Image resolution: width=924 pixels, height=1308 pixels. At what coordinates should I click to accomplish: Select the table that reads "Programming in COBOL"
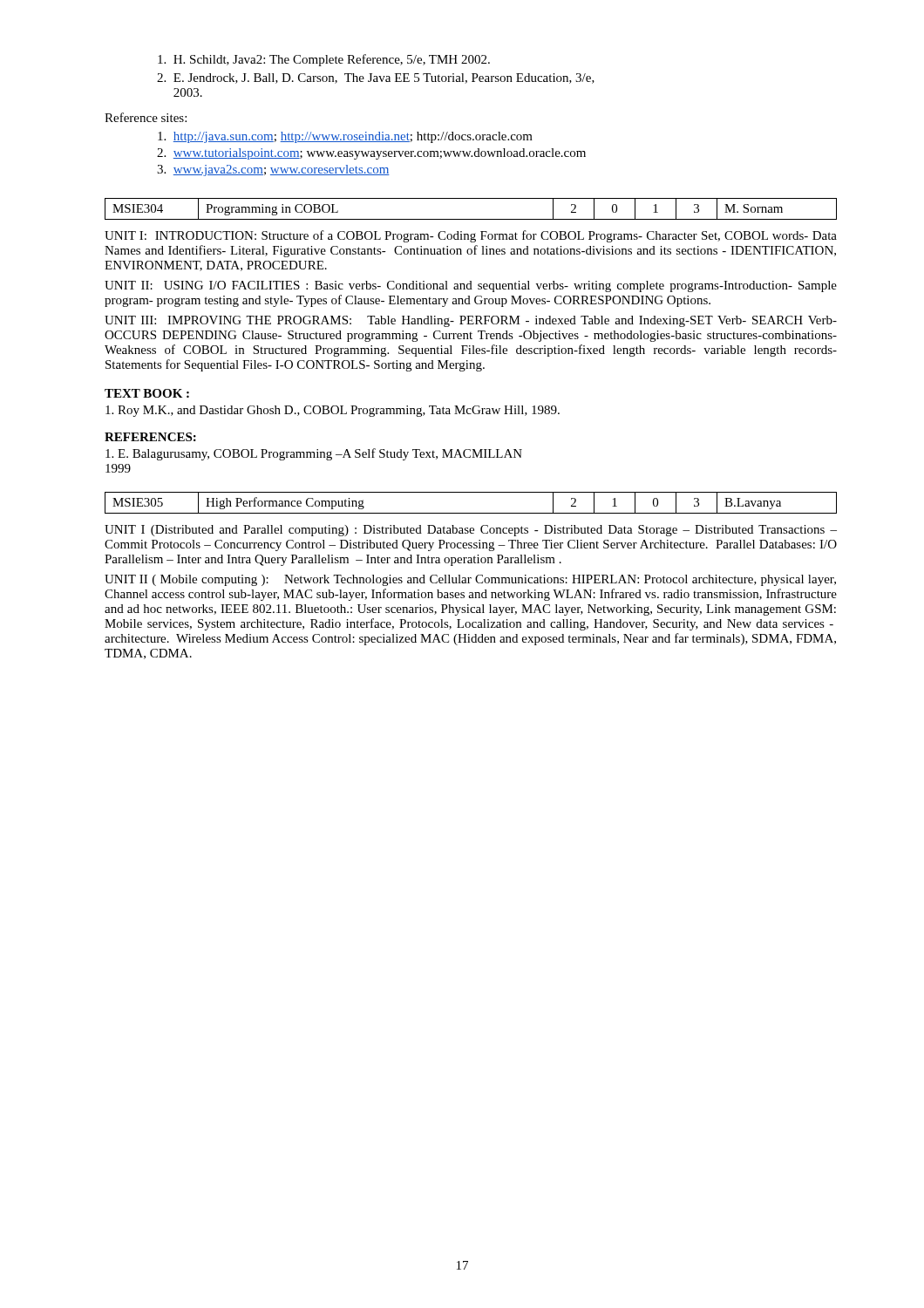click(471, 209)
